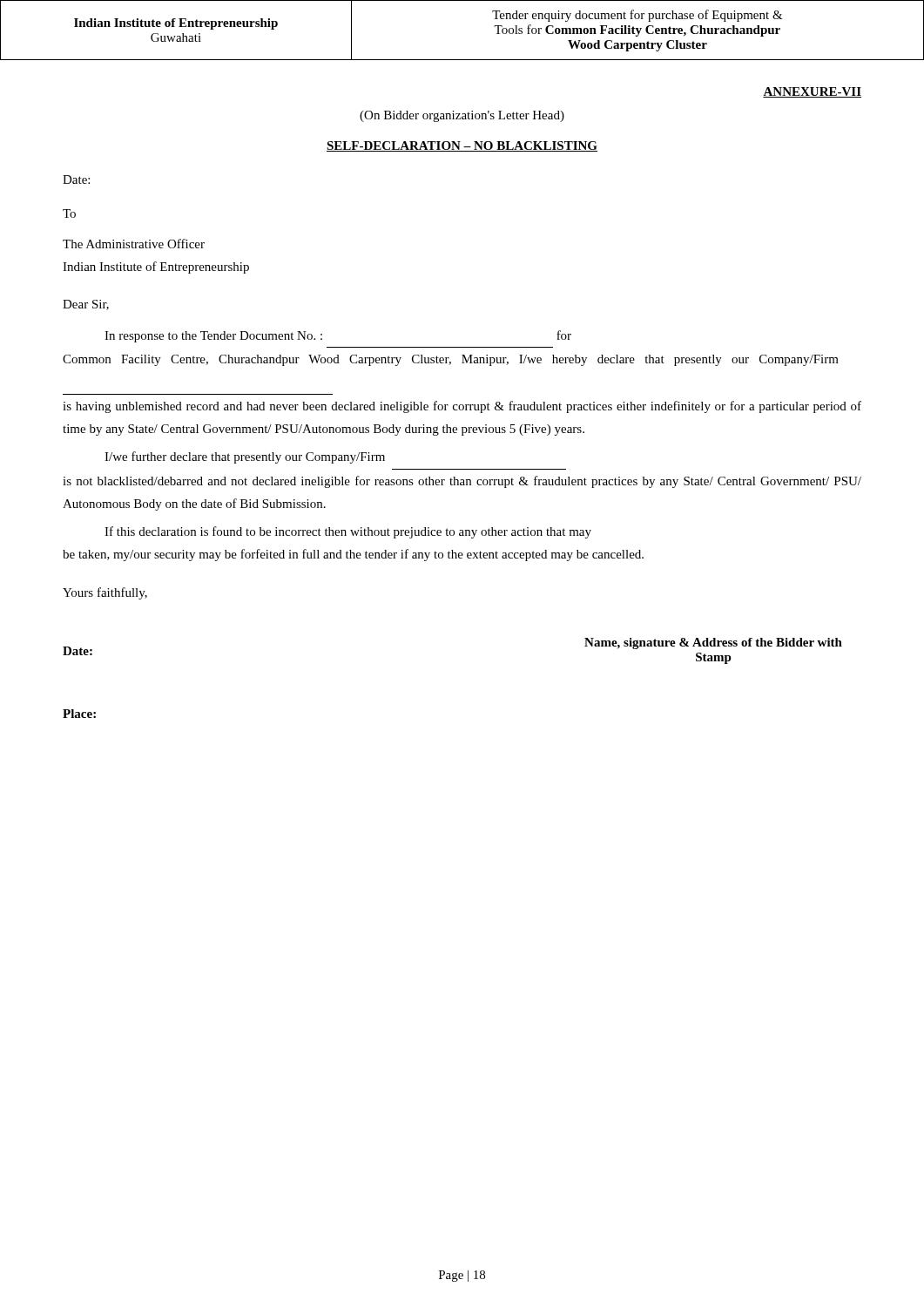Screen dimensions: 1307x924
Task: Point to "Yours faithfully,"
Action: coord(105,592)
